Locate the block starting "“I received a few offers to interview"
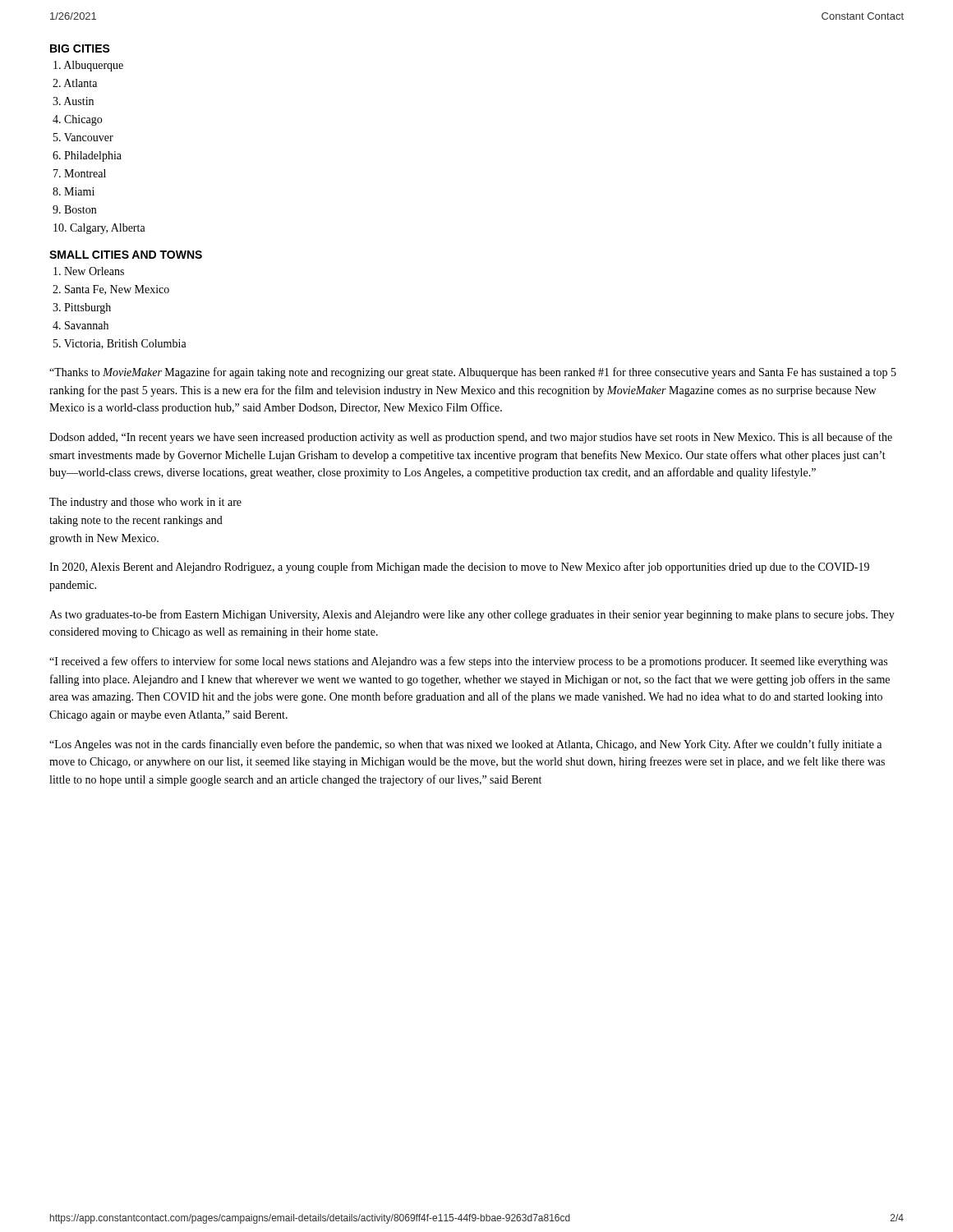 (470, 688)
